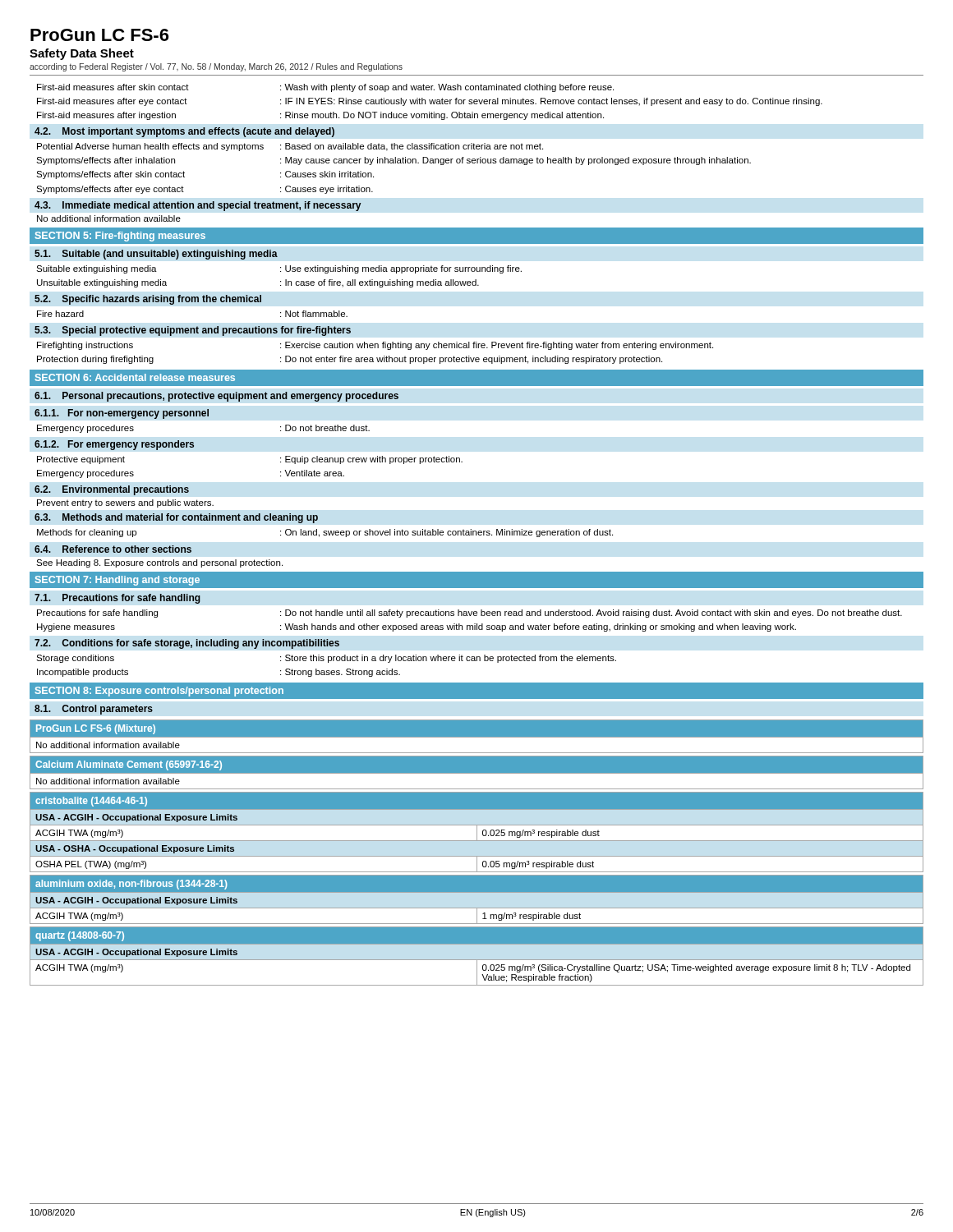The height and width of the screenshot is (1232, 953).
Task: Point to the text block starting "Precautions for safe"
Action: pyautogui.click(x=476, y=612)
